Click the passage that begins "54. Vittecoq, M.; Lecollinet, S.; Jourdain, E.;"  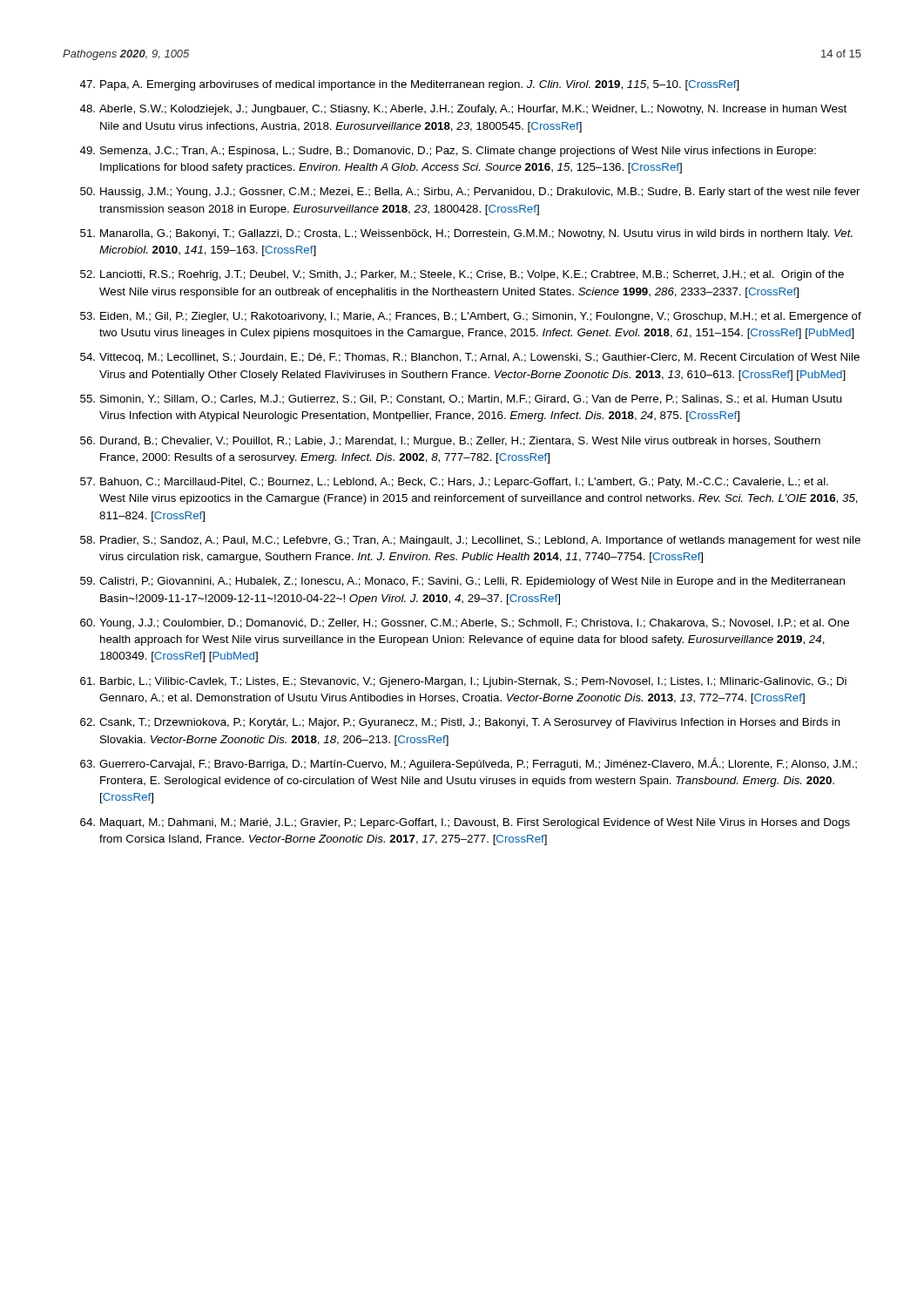462,366
